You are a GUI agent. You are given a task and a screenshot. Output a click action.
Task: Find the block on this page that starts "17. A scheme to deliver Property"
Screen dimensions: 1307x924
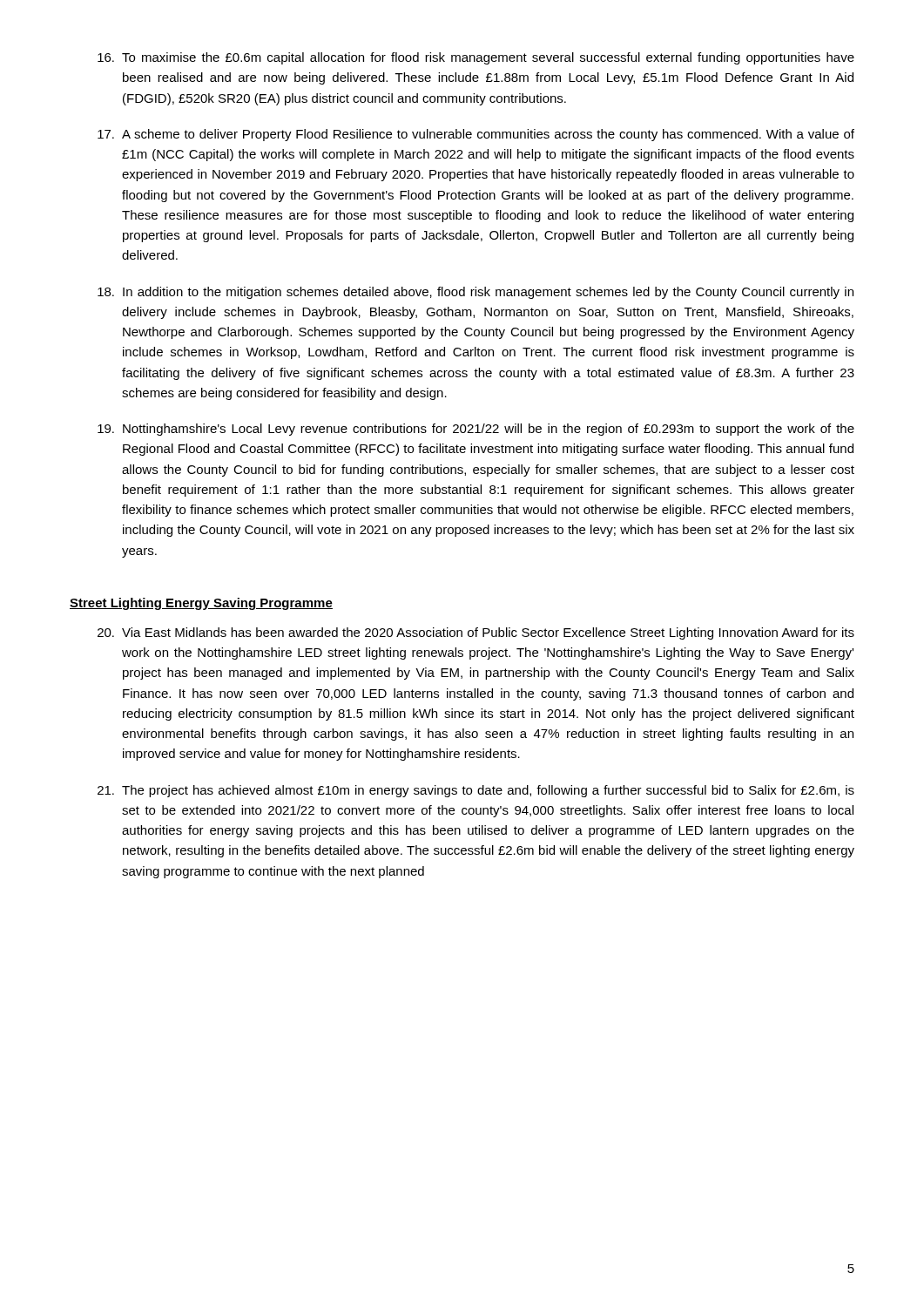pos(462,194)
